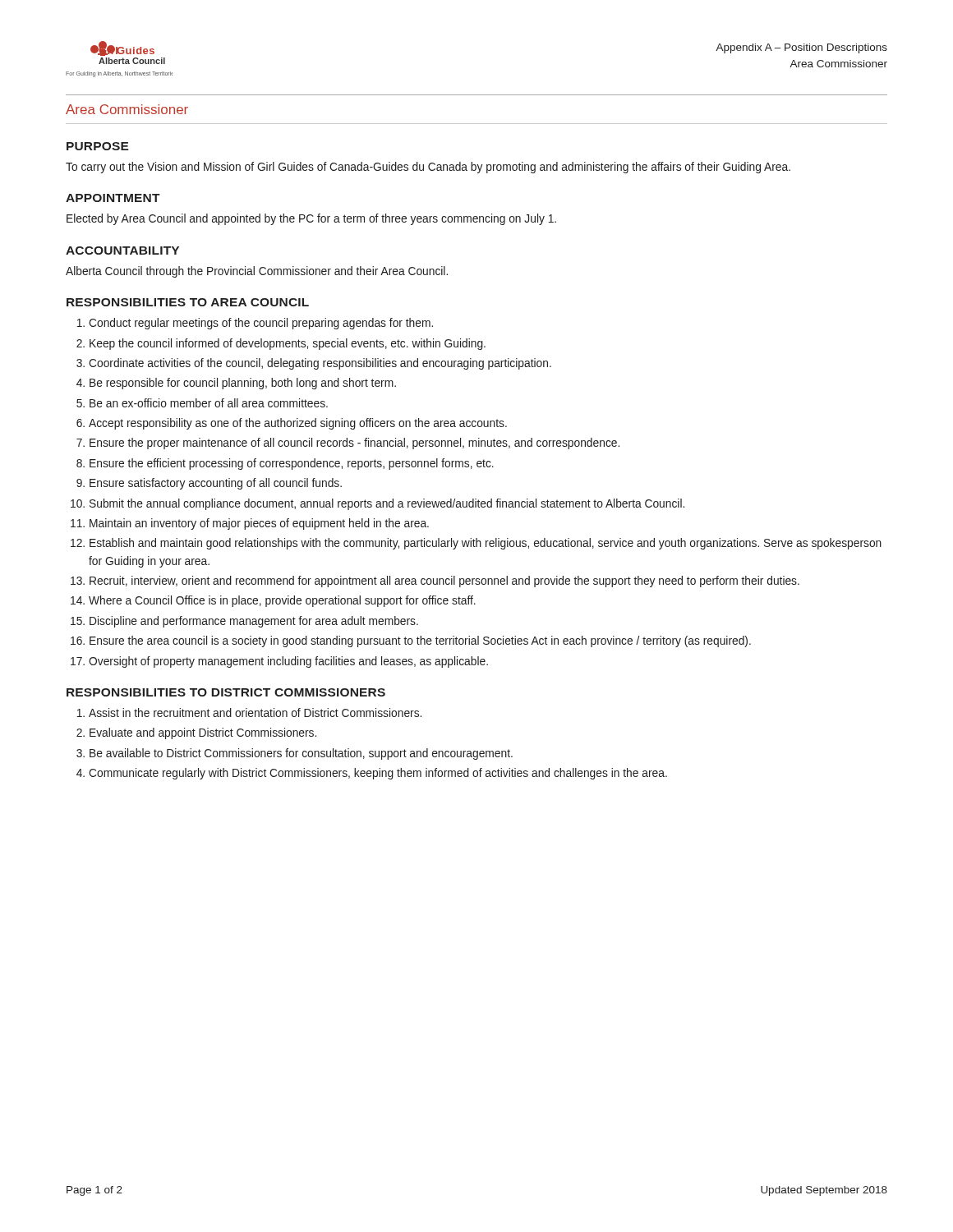The height and width of the screenshot is (1232, 953).
Task: Select the list item that reads "Keep the council informed of developments, special events,"
Action: point(288,343)
